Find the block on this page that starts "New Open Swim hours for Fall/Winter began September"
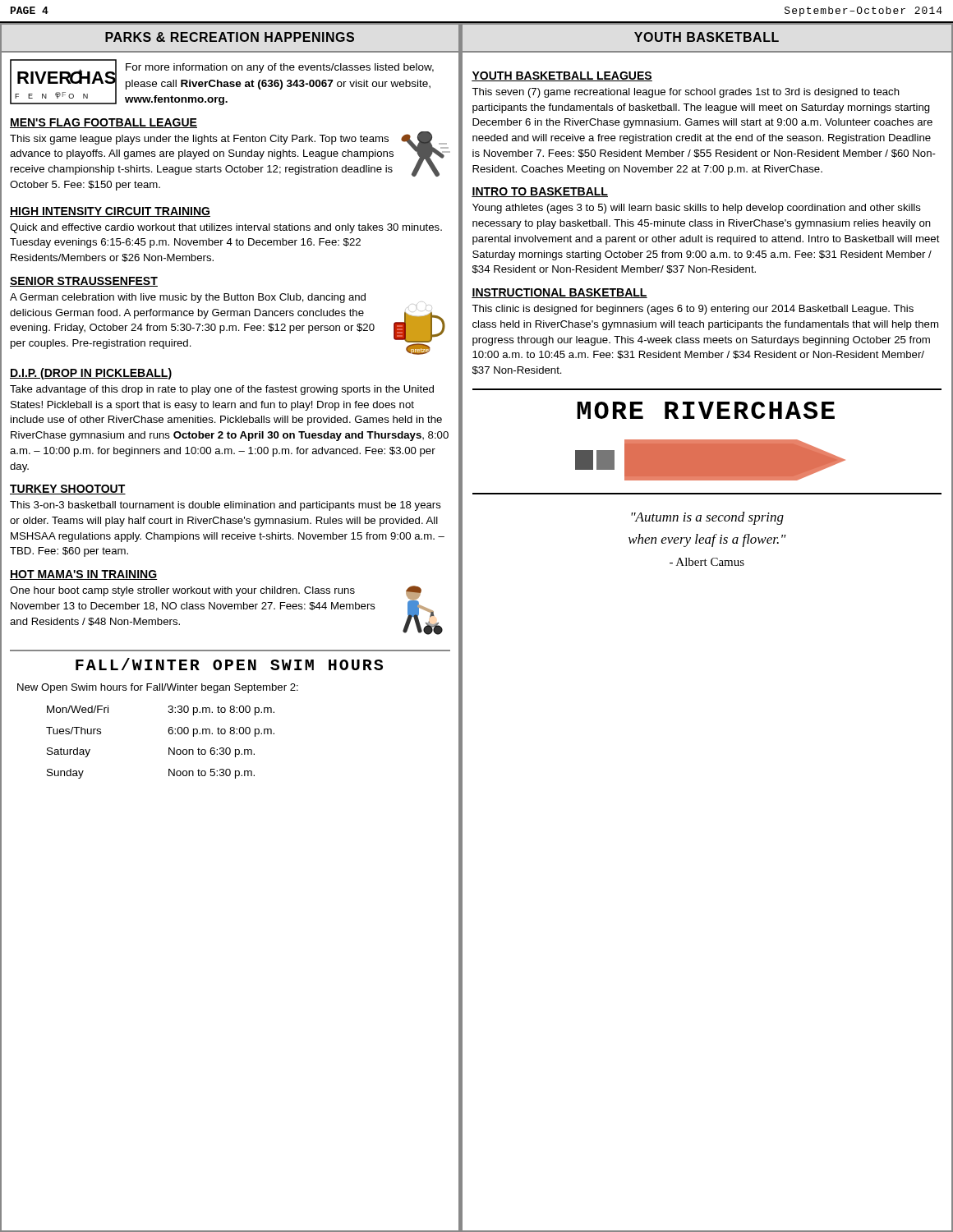This screenshot has height=1232, width=953. [158, 687]
